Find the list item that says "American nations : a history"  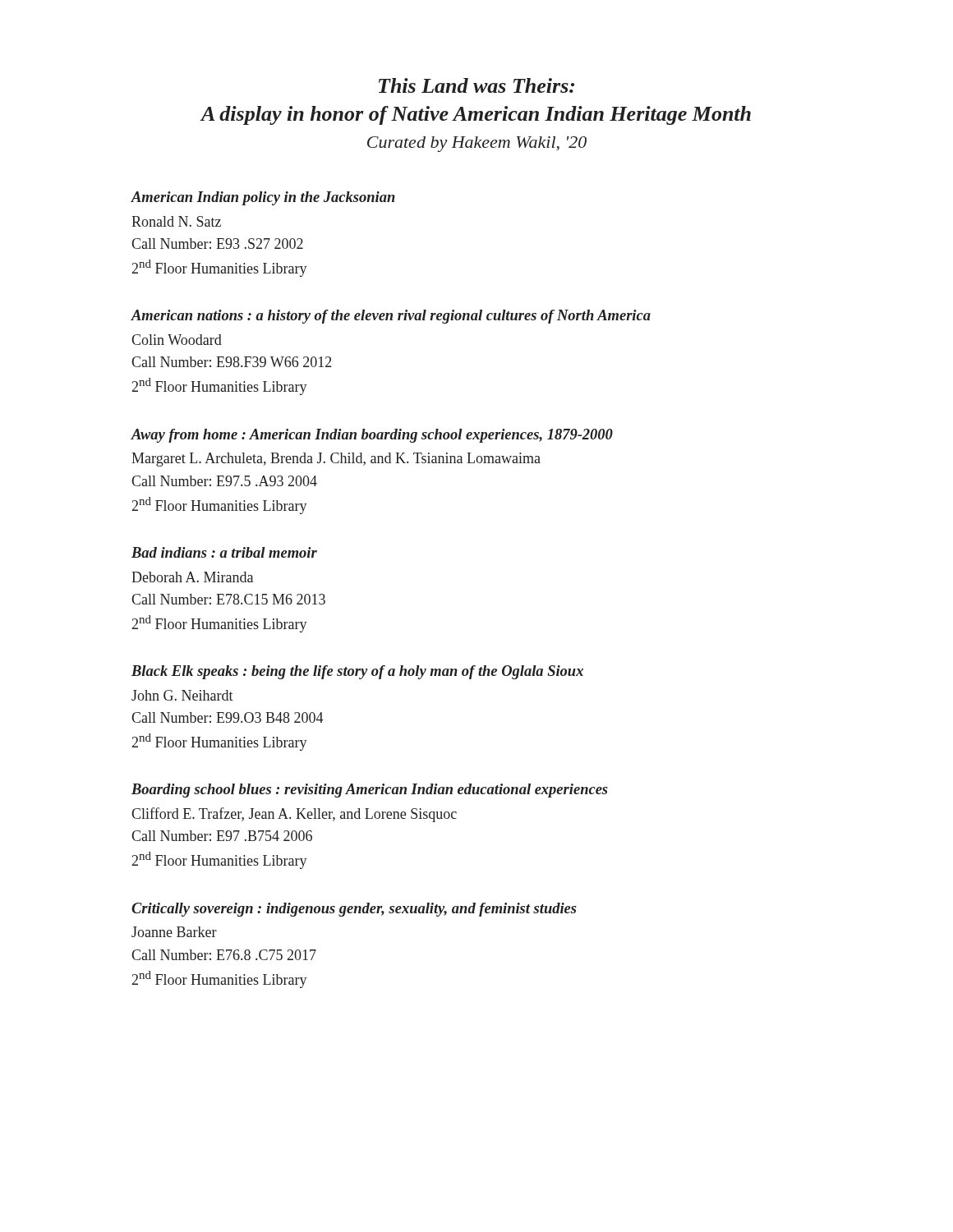tap(391, 317)
